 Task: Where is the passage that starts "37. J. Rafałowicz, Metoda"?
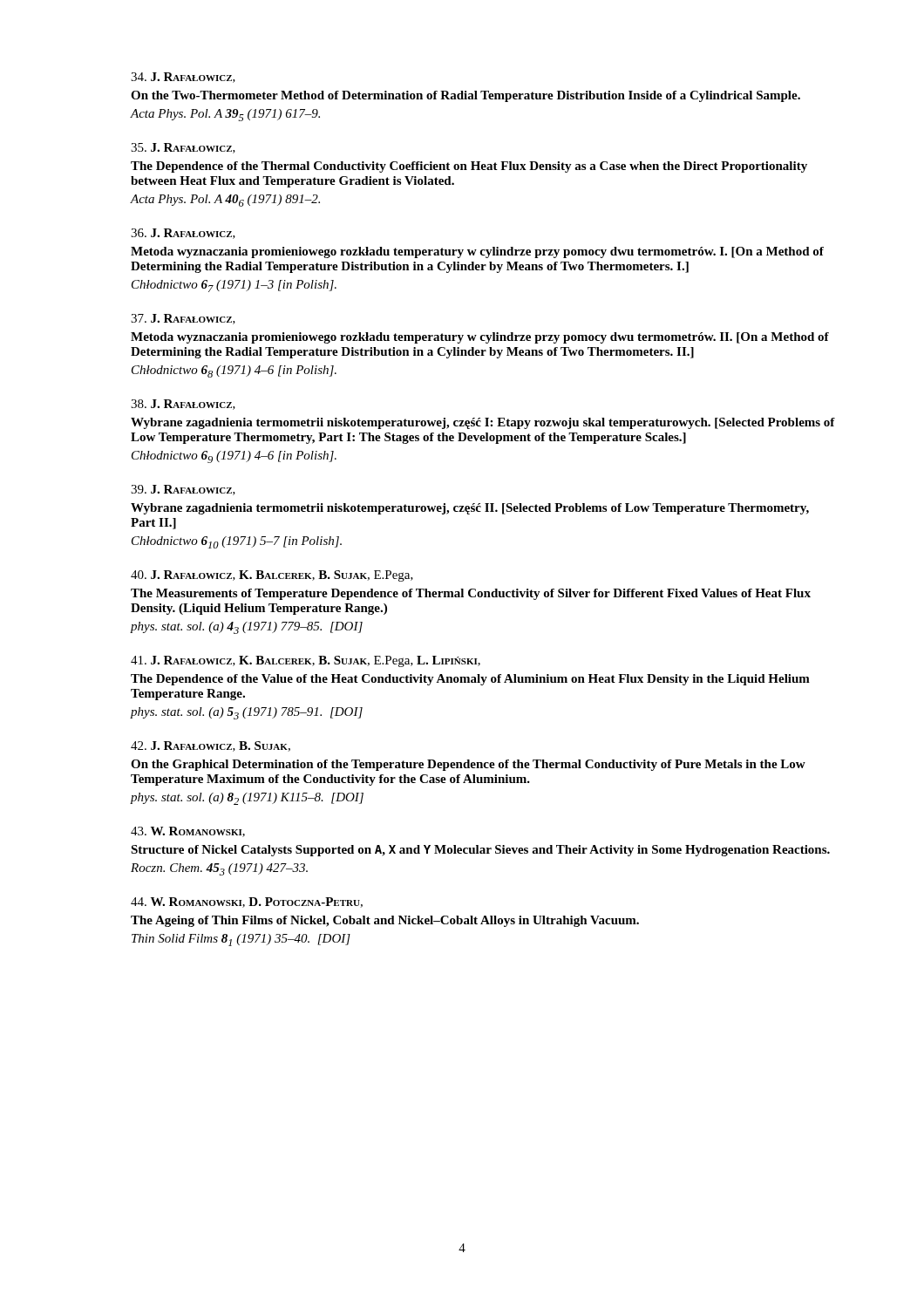tap(484, 346)
